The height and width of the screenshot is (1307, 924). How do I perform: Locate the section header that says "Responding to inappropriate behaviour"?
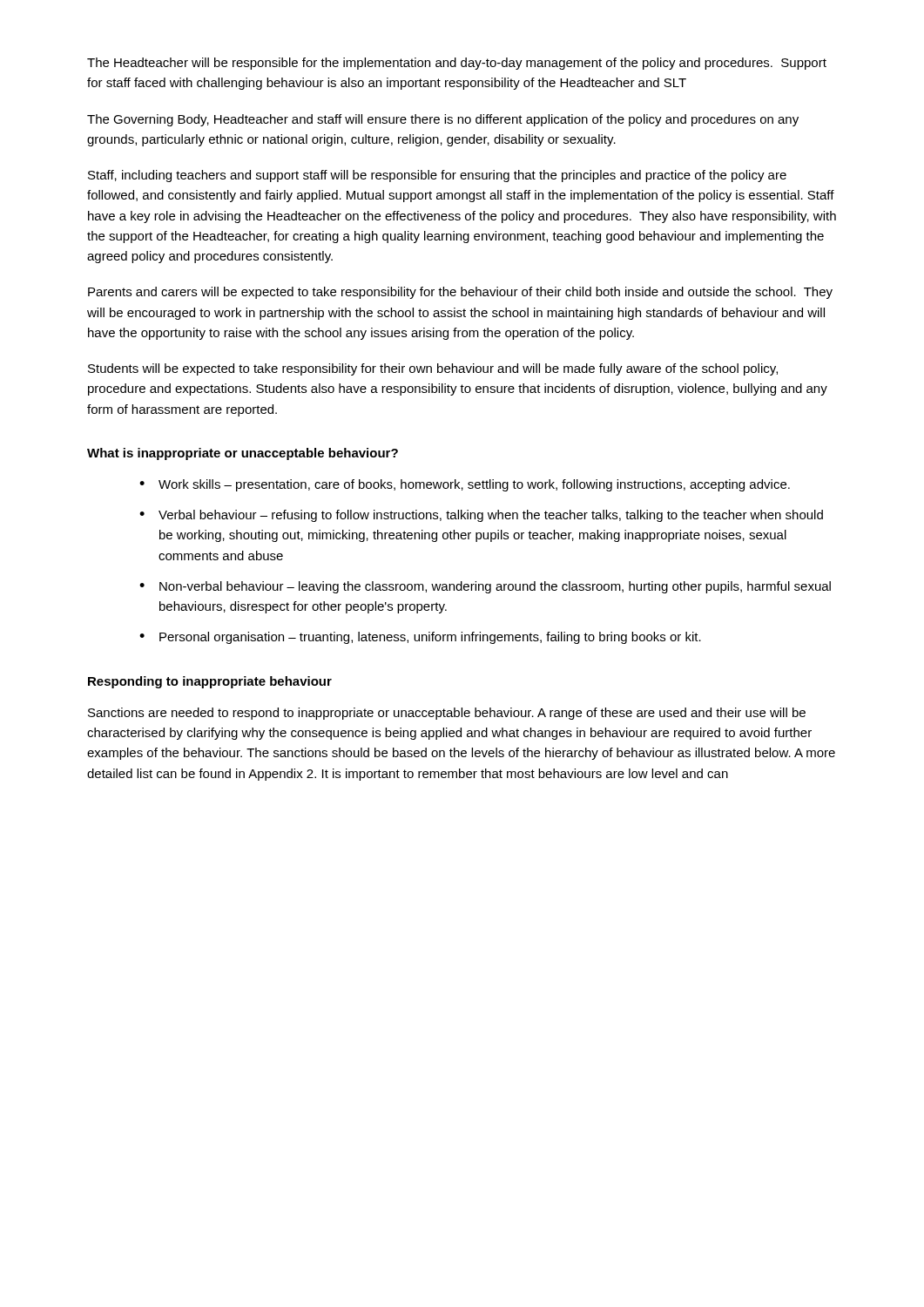point(209,681)
